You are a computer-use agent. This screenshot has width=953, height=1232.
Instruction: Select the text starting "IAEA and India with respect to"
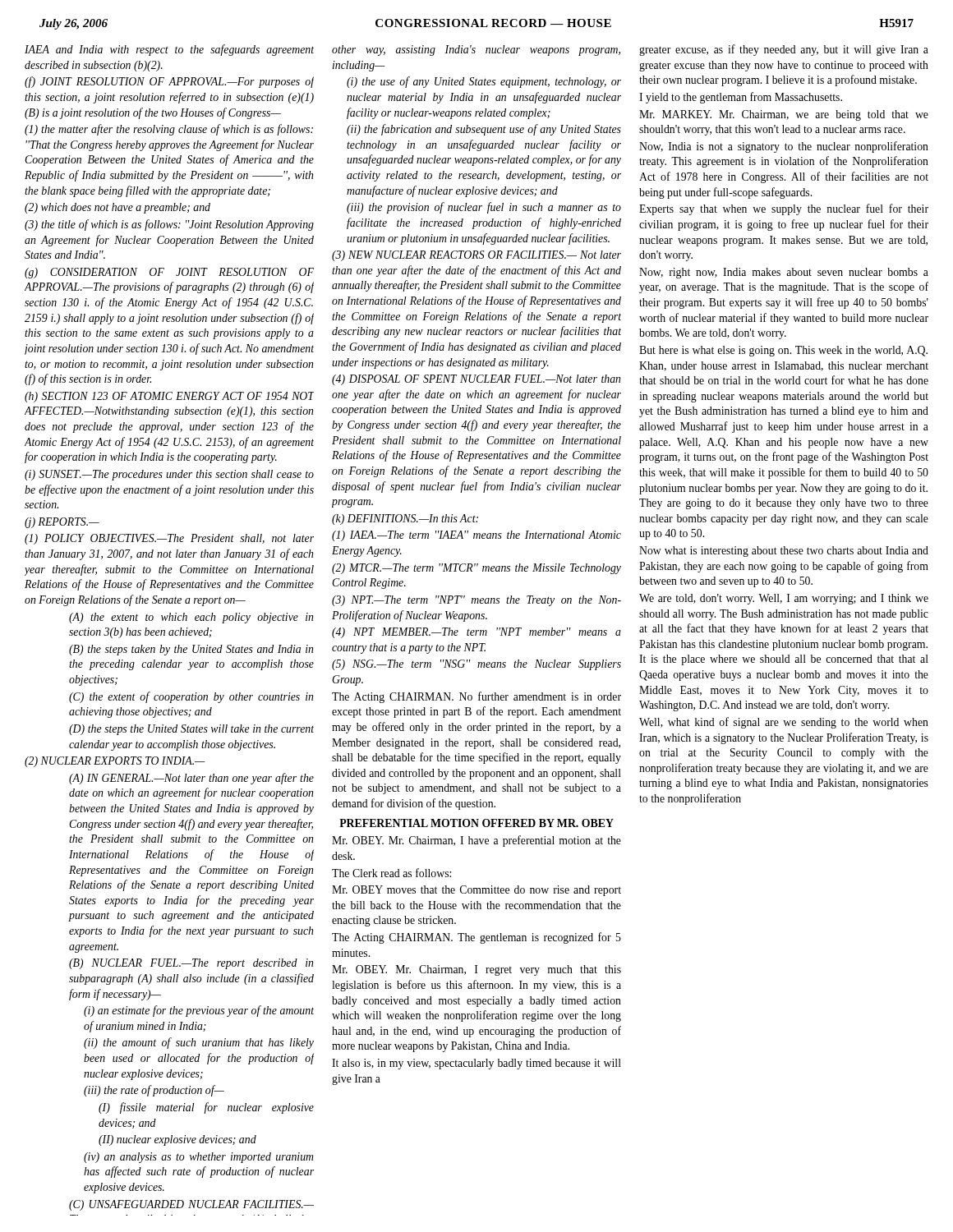click(x=169, y=629)
